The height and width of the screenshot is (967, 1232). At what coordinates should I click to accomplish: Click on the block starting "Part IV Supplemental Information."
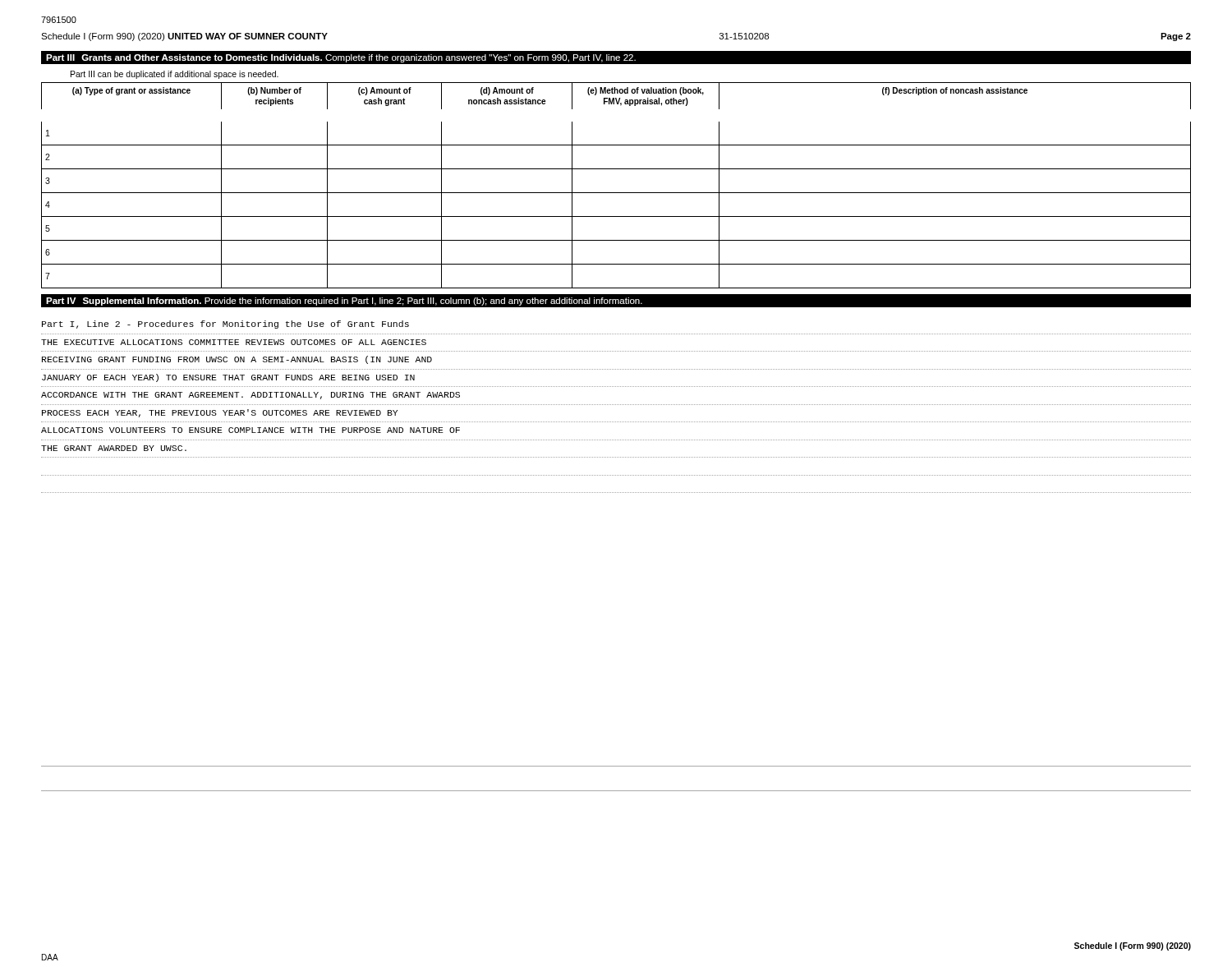[x=344, y=301]
